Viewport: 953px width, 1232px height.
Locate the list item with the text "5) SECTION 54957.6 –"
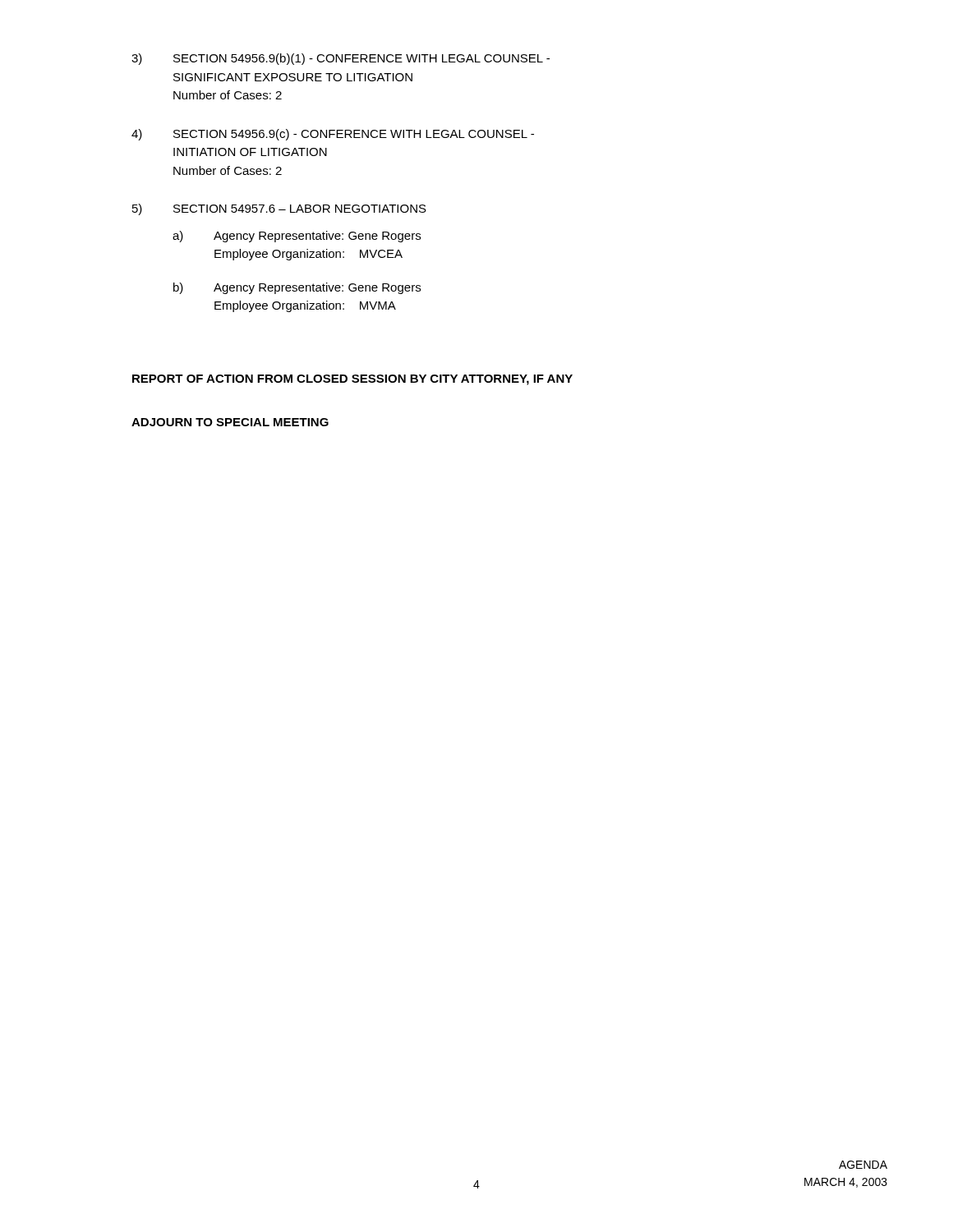pyautogui.click(x=279, y=209)
